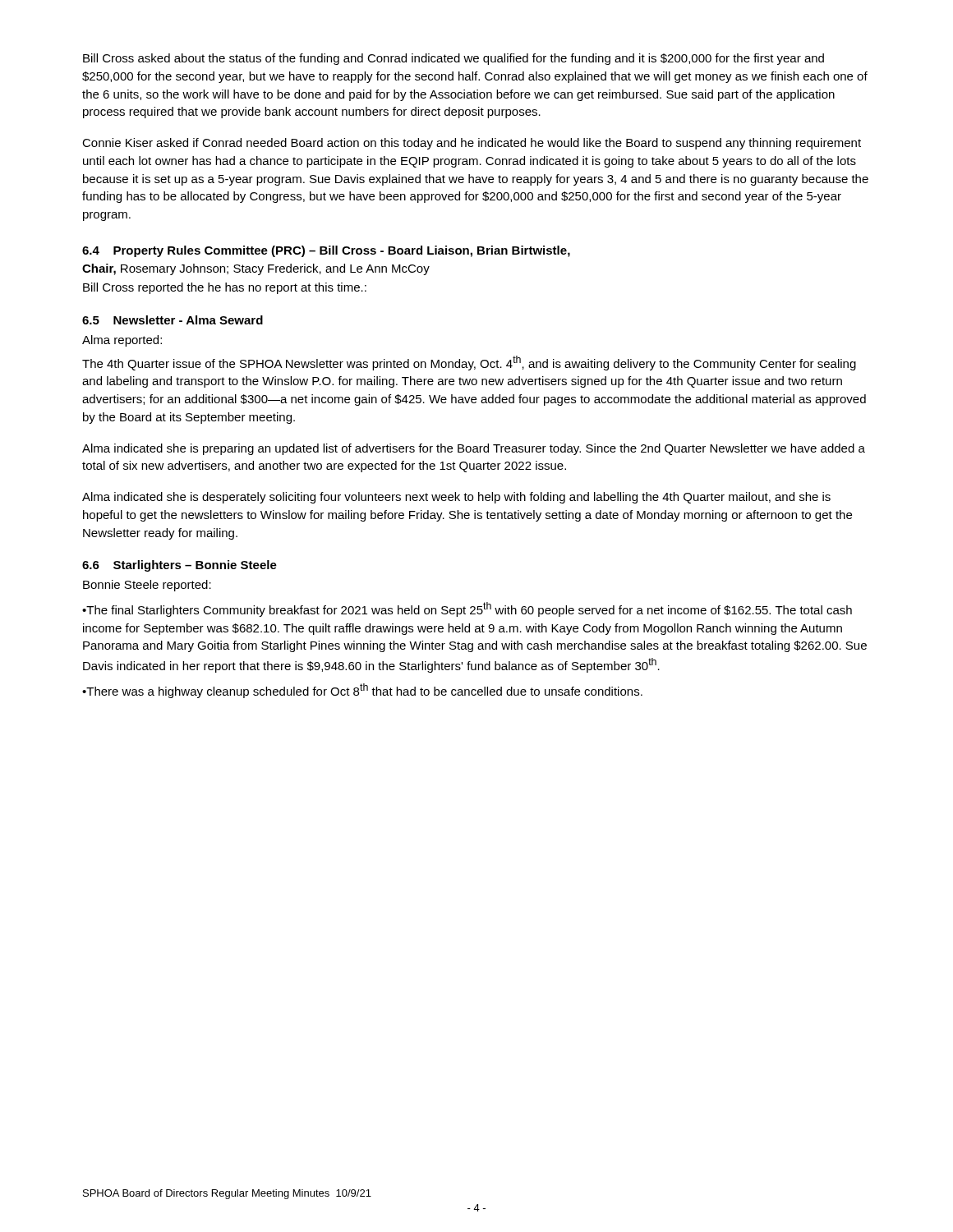The height and width of the screenshot is (1232, 953).
Task: Point to the block beginning "•The final Starlighters Community breakfast for 2021"
Action: (x=475, y=636)
